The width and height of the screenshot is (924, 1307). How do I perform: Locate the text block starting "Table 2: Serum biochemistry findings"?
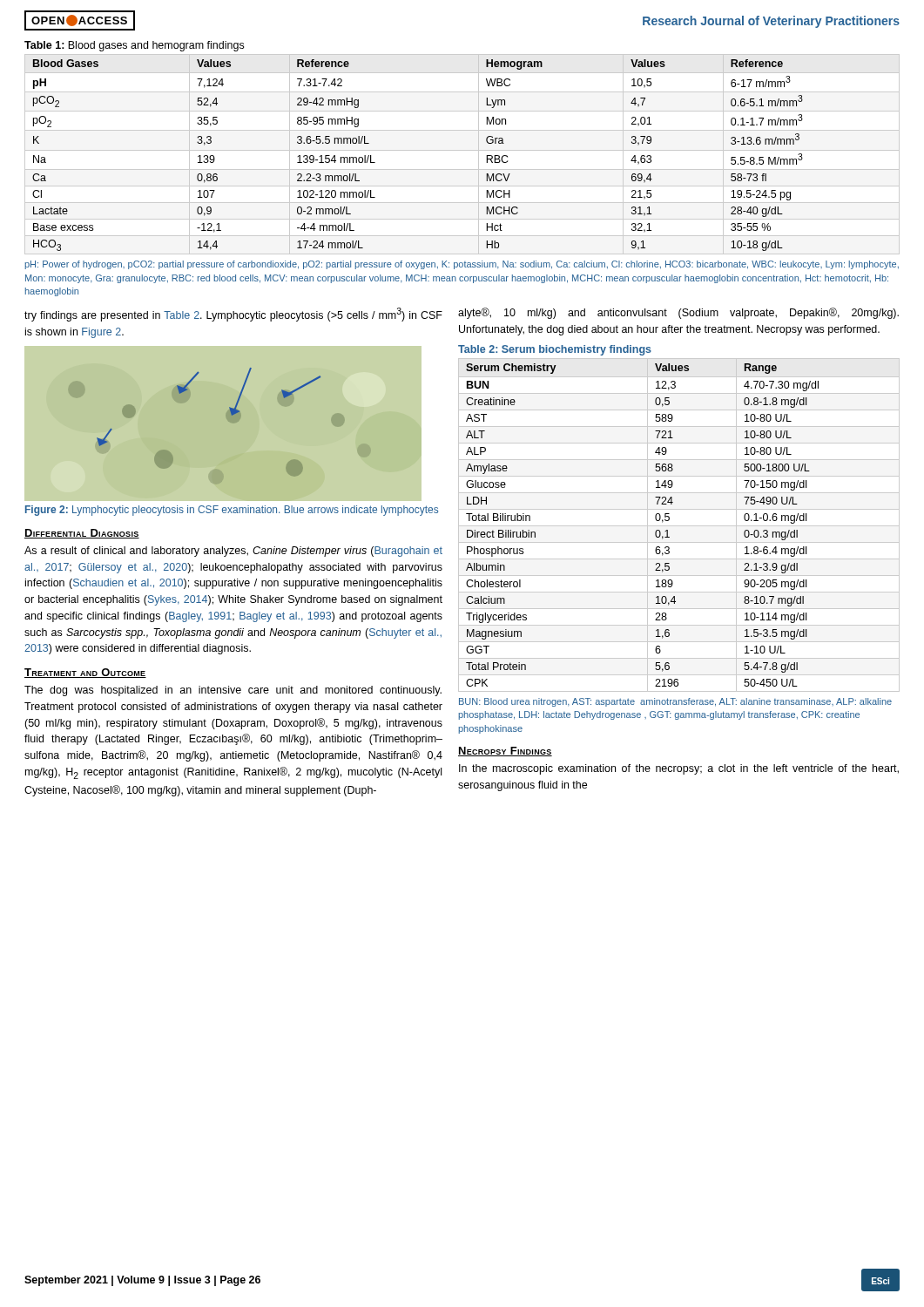pos(555,349)
